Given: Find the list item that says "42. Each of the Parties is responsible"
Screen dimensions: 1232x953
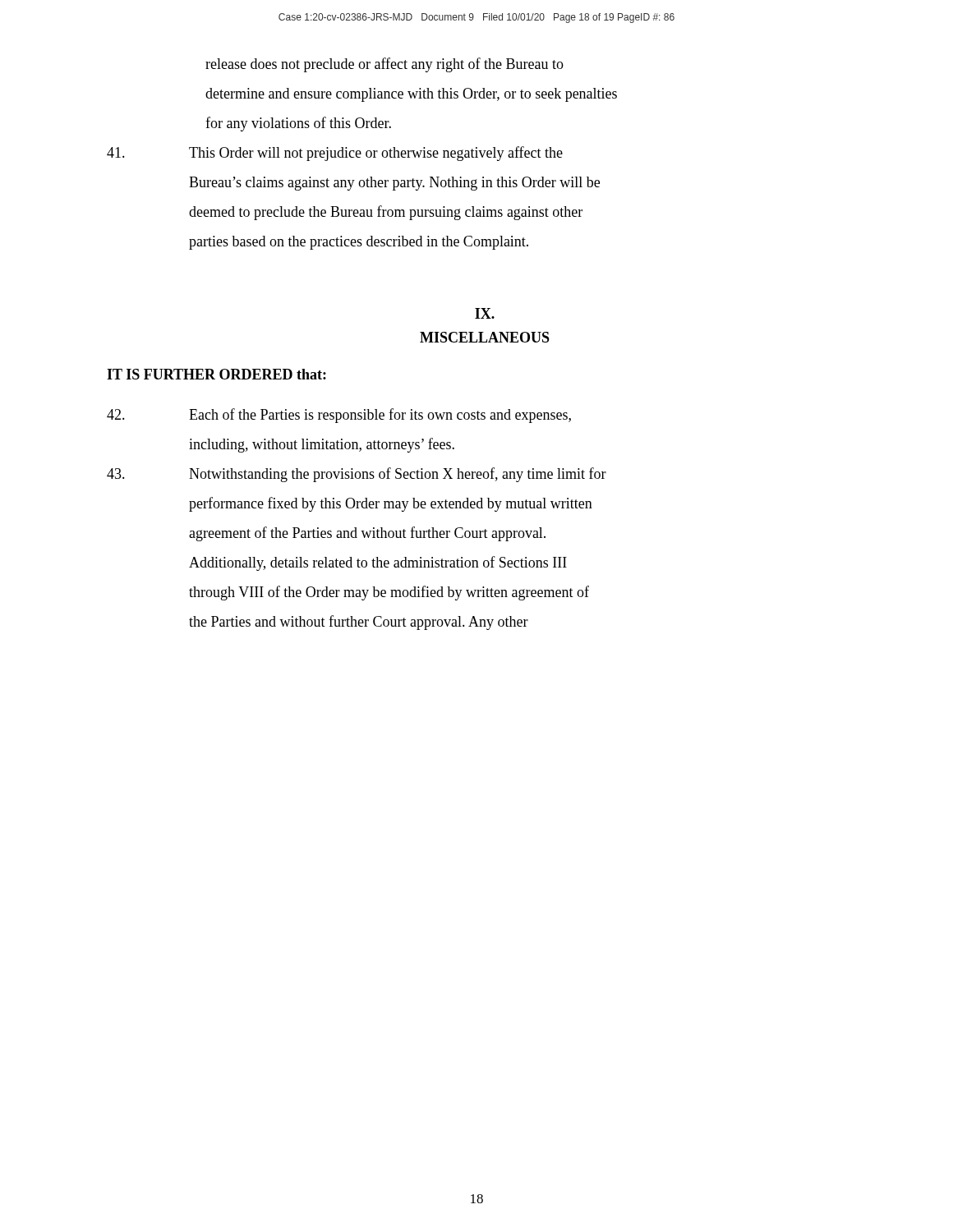Looking at the screenshot, I should tap(485, 430).
